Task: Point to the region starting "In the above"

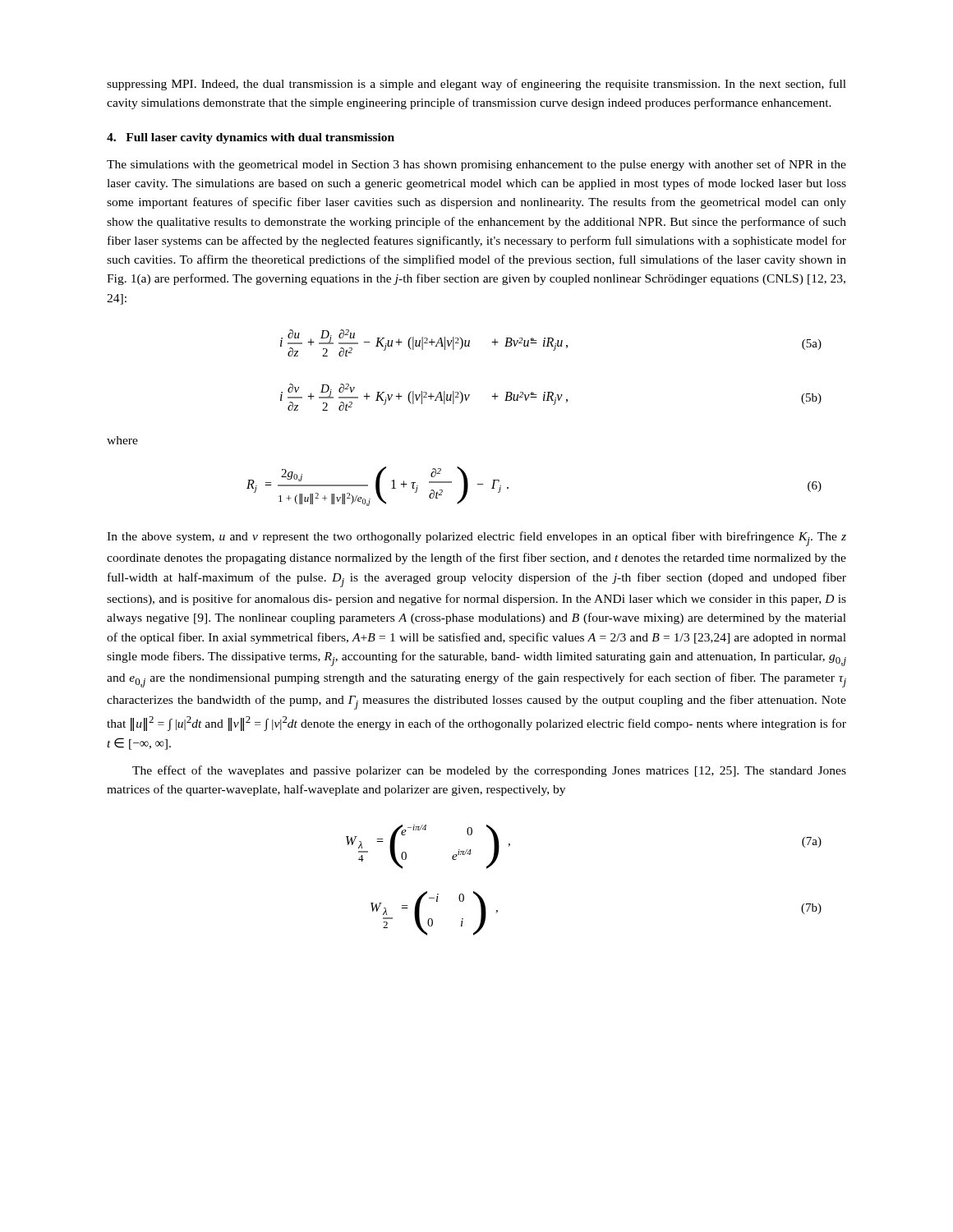Action: pyautogui.click(x=476, y=663)
